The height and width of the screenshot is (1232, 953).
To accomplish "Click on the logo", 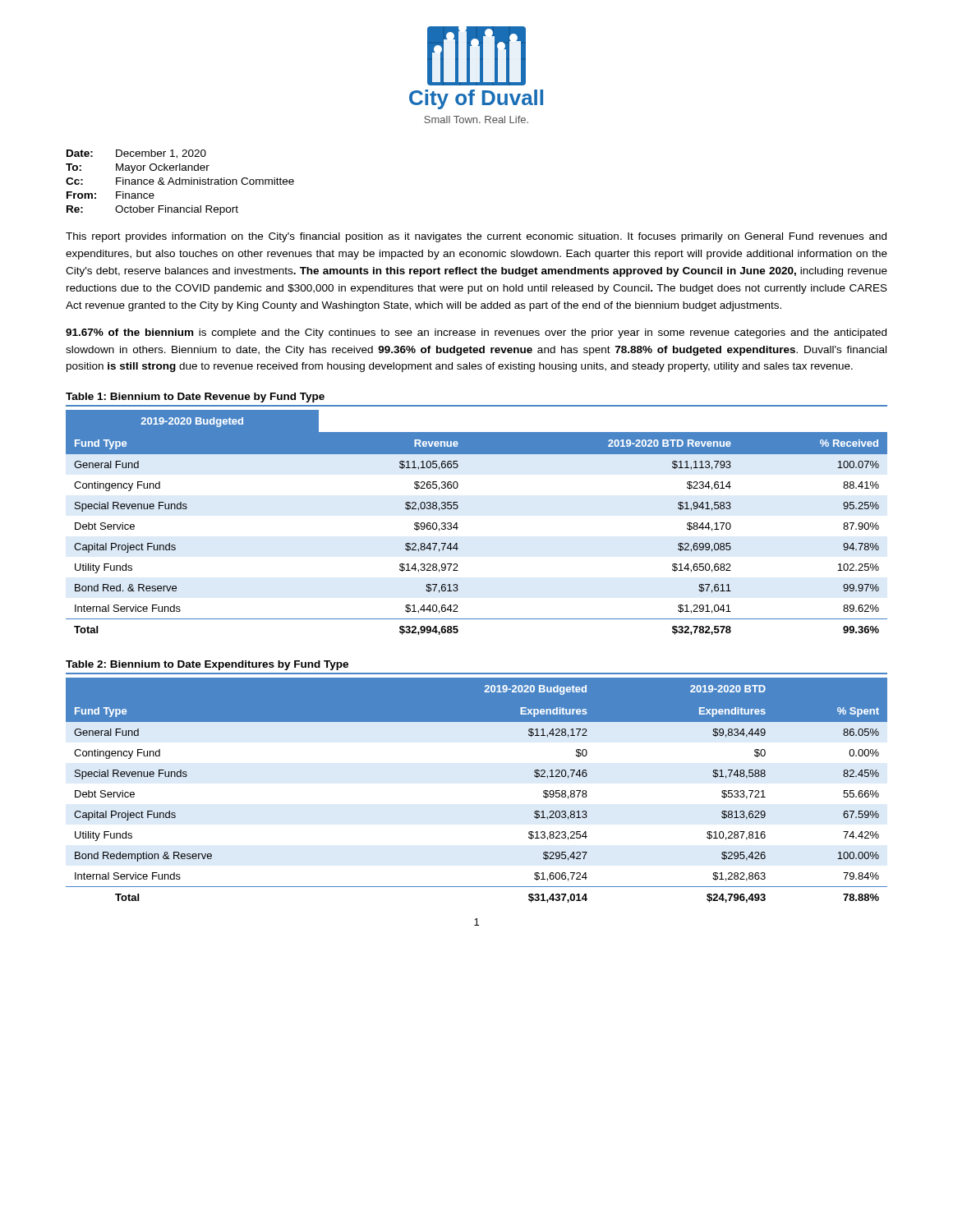I will tap(476, 66).
